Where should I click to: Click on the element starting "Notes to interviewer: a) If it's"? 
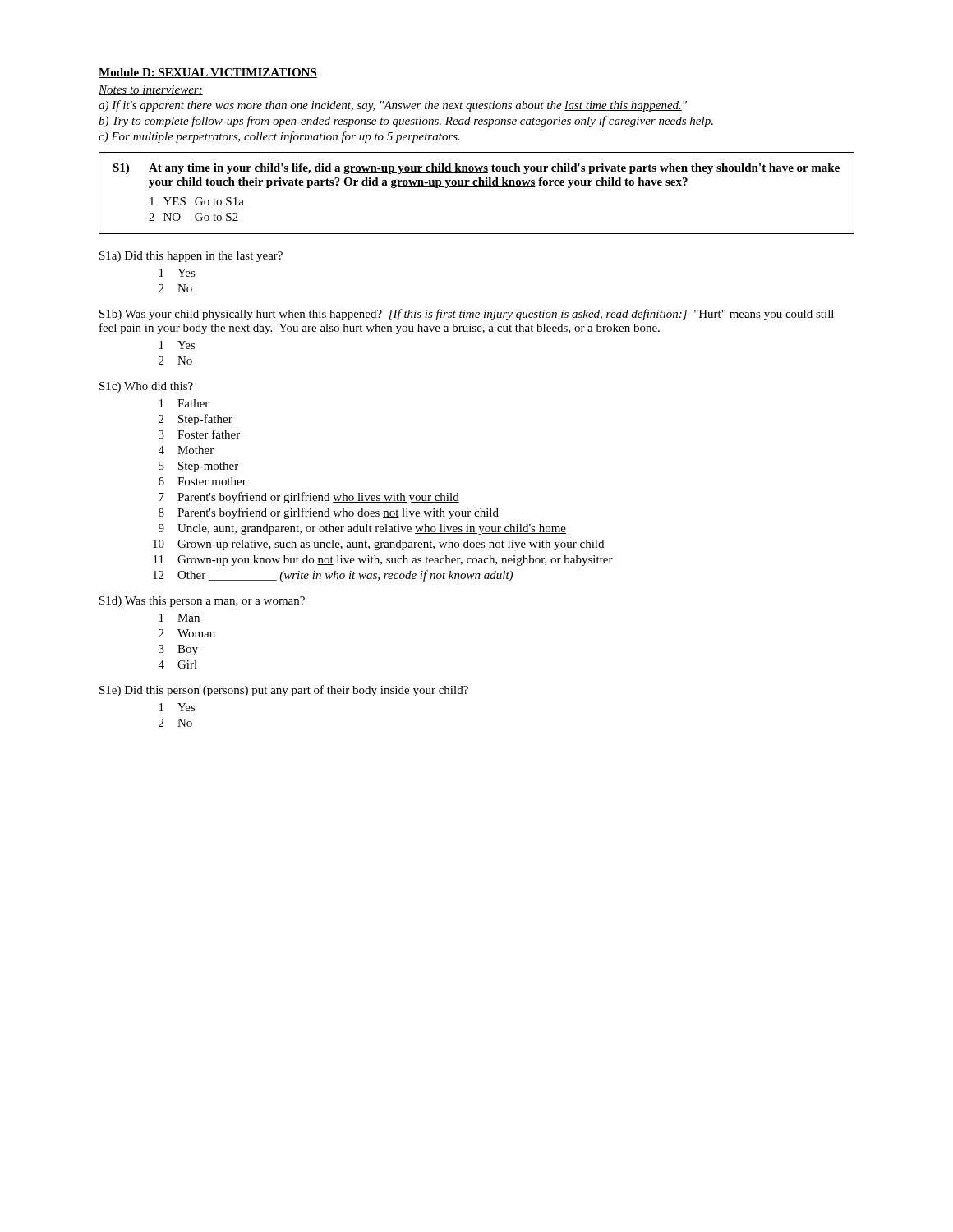click(x=476, y=113)
